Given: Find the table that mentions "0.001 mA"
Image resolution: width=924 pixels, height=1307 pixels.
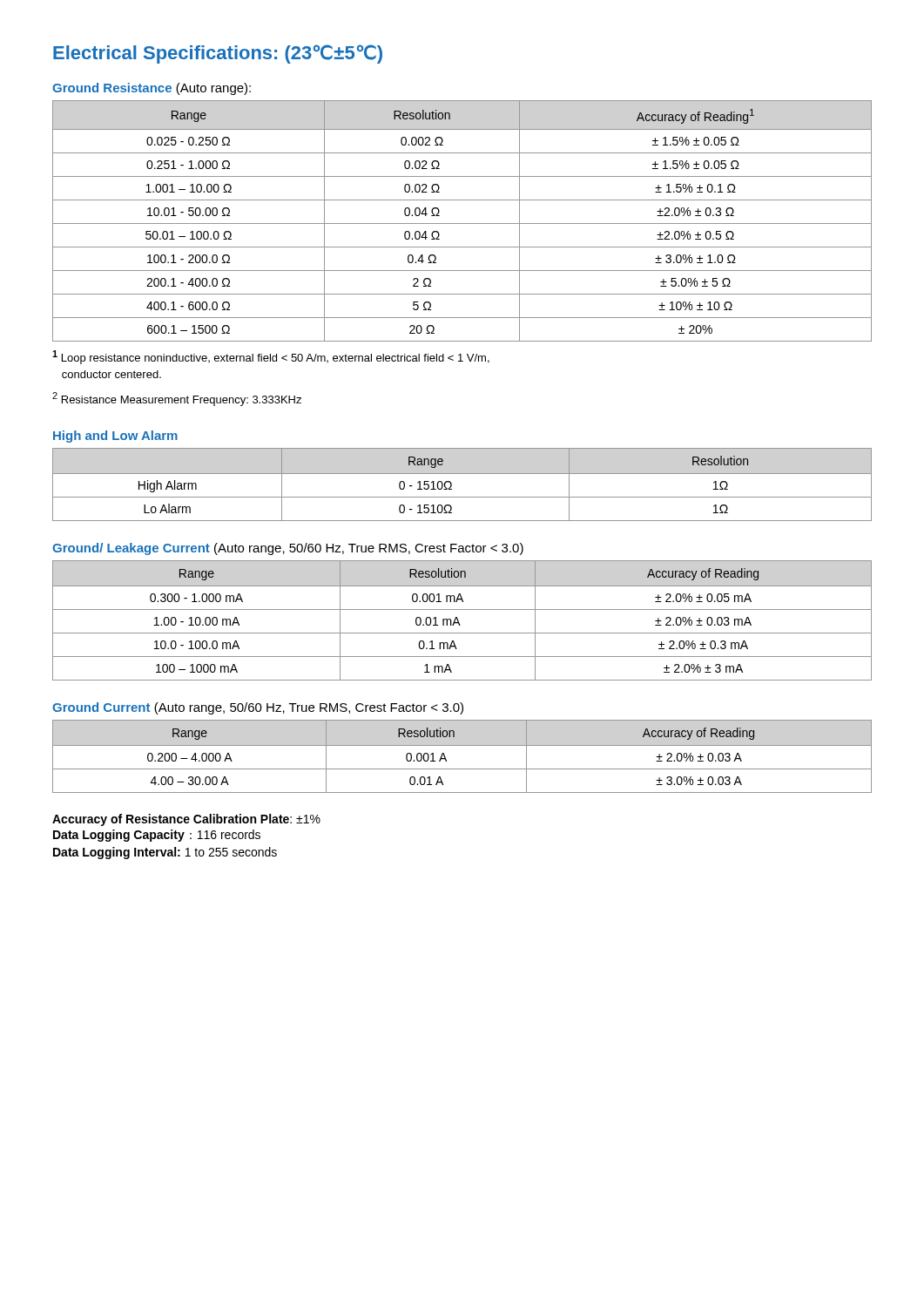Looking at the screenshot, I should click(462, 620).
